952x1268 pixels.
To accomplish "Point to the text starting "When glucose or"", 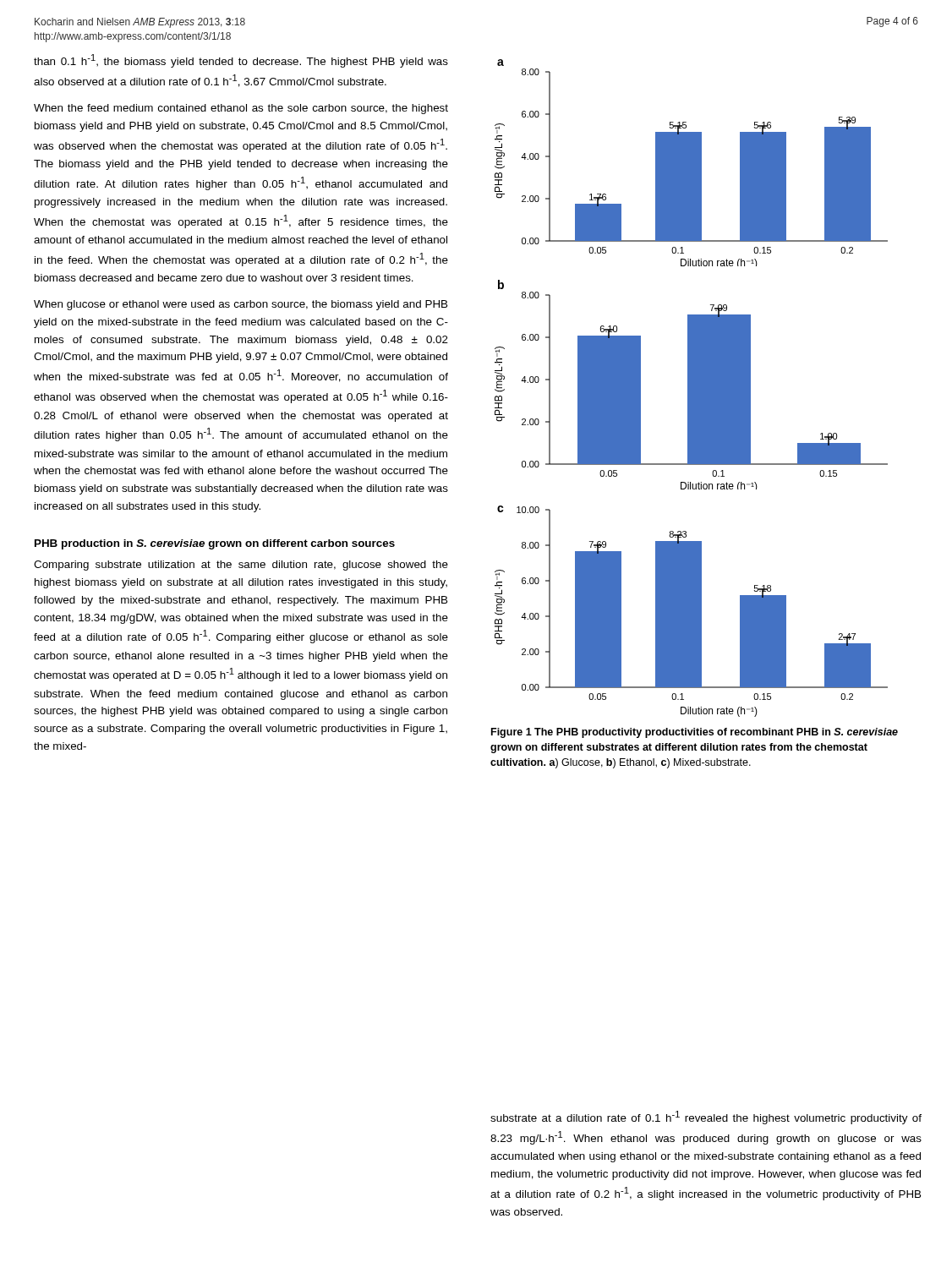I will coord(241,405).
